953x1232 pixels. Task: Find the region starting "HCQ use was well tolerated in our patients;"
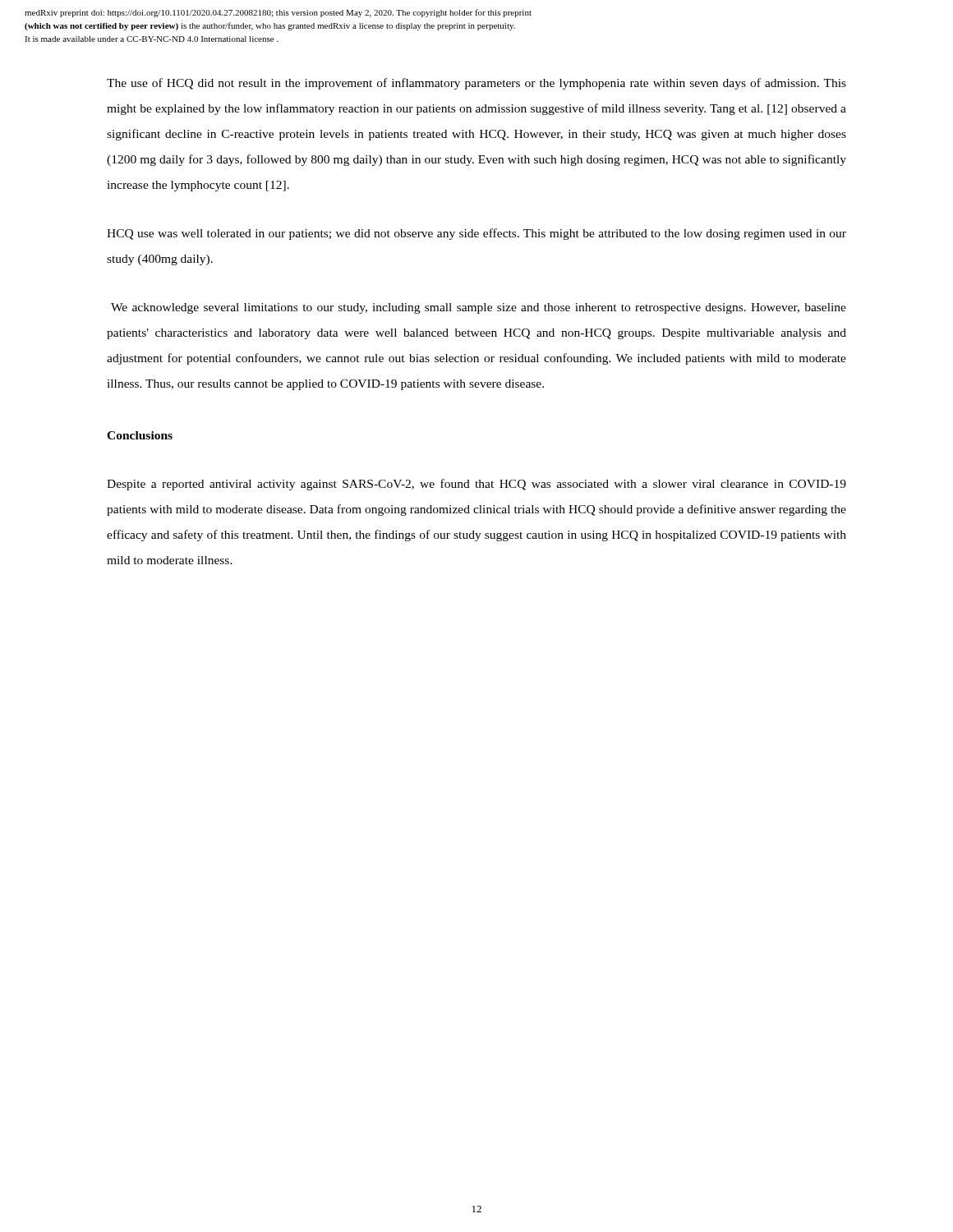[x=476, y=246]
